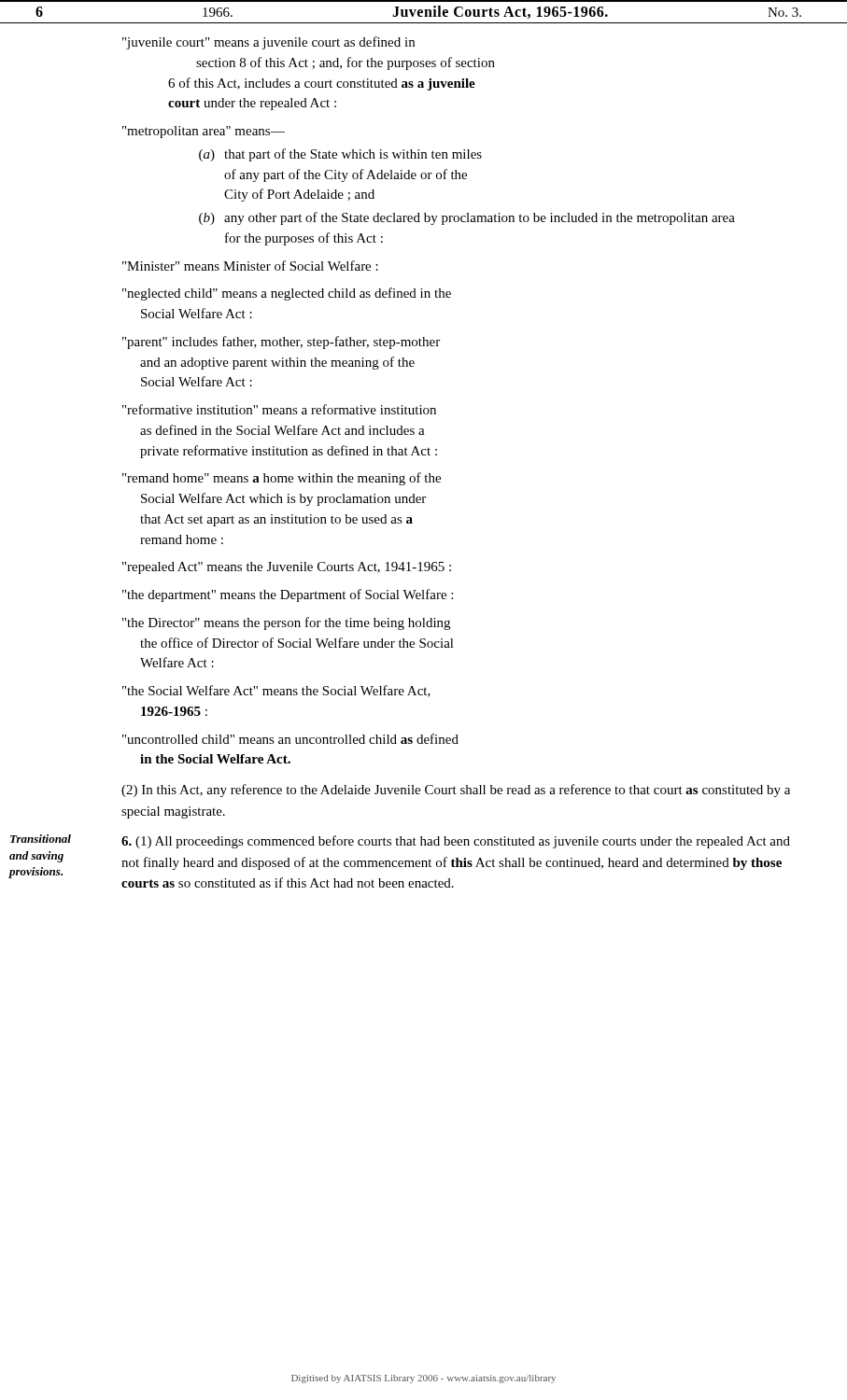This screenshot has width=847, height=1400.
Task: Locate the block of text that opens with "(1) All proceedings commenced before courts that had"
Action: coord(456,862)
